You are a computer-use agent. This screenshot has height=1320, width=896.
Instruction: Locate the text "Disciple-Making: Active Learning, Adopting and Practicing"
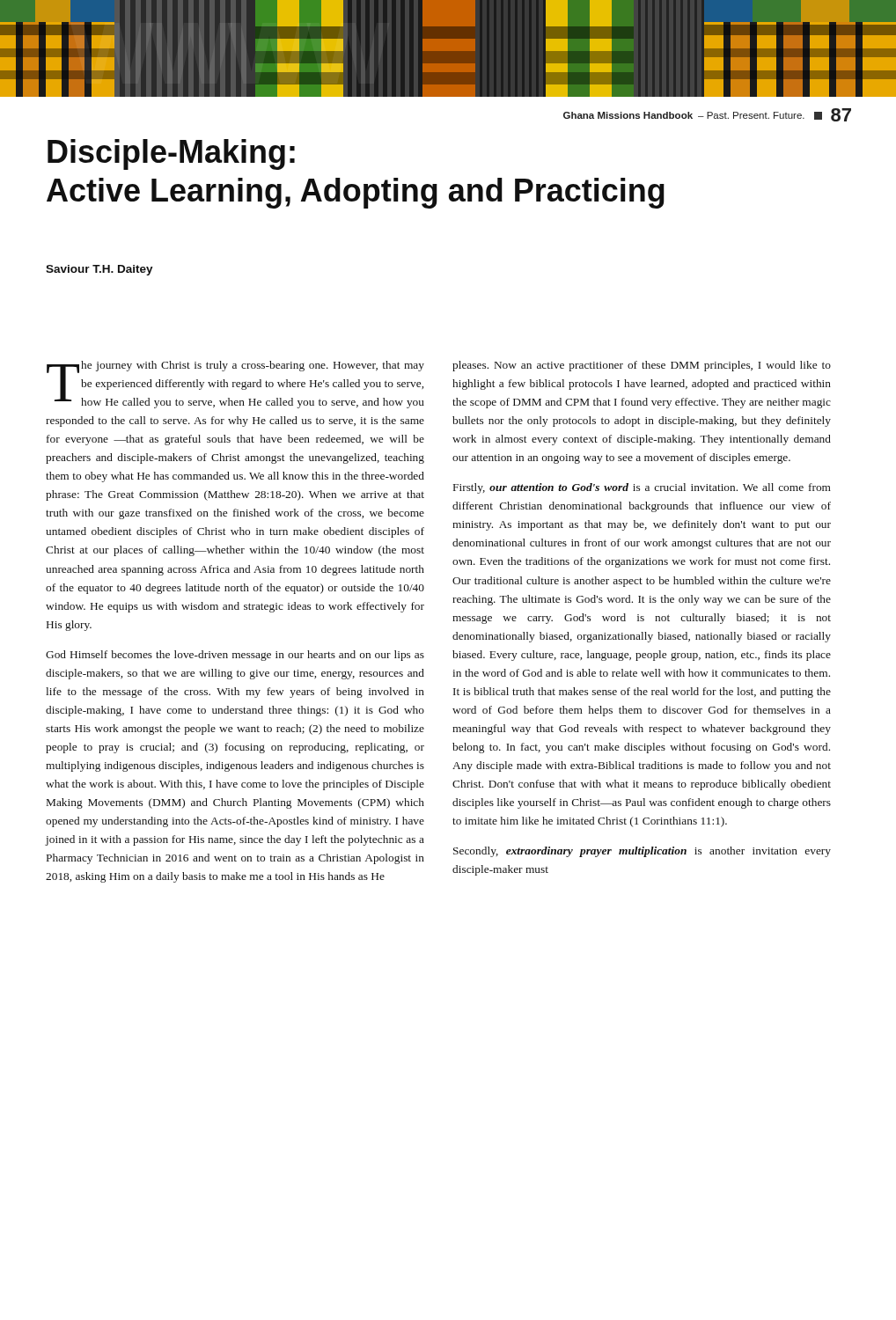[433, 172]
